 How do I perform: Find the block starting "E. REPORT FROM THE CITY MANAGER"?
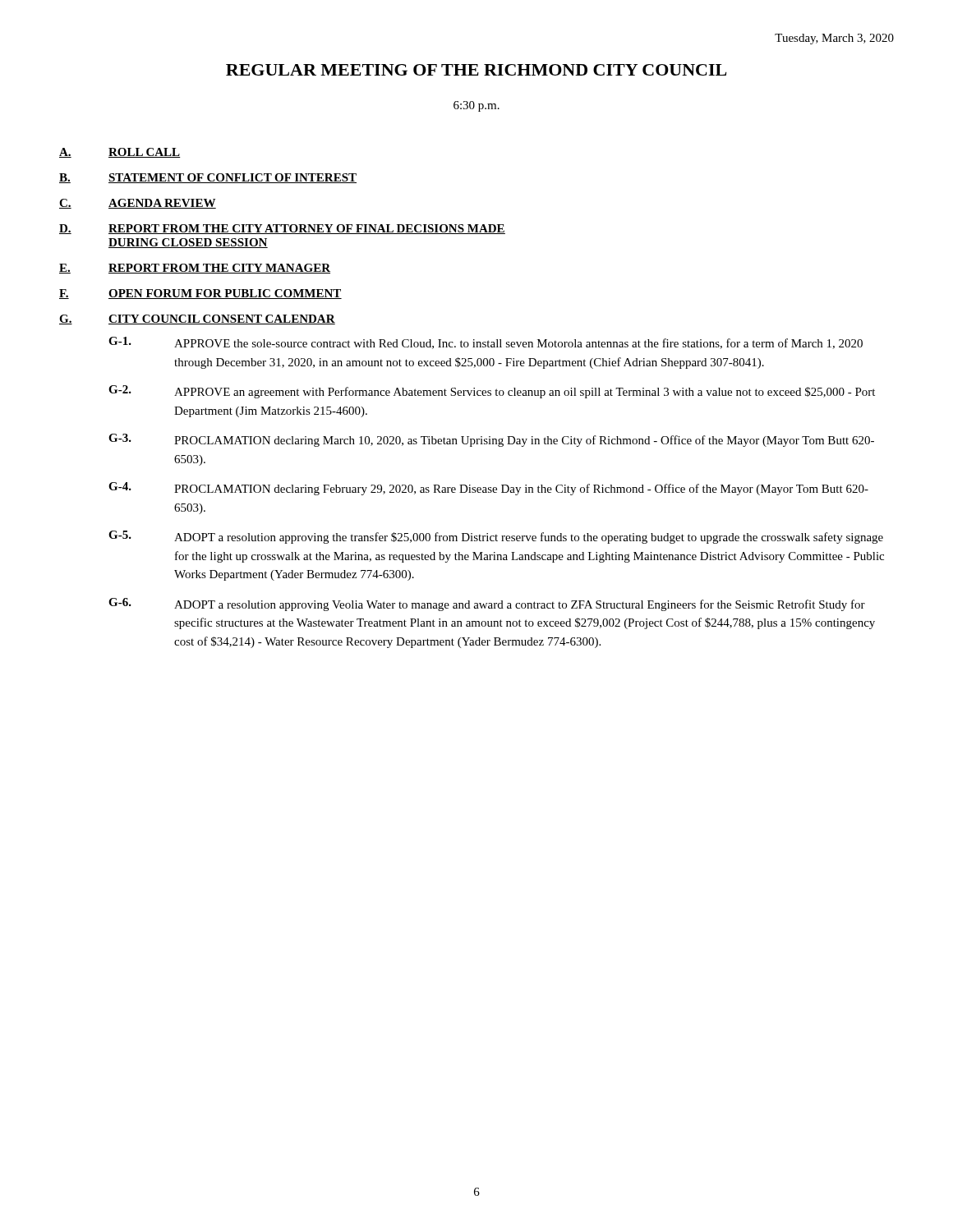tap(195, 268)
